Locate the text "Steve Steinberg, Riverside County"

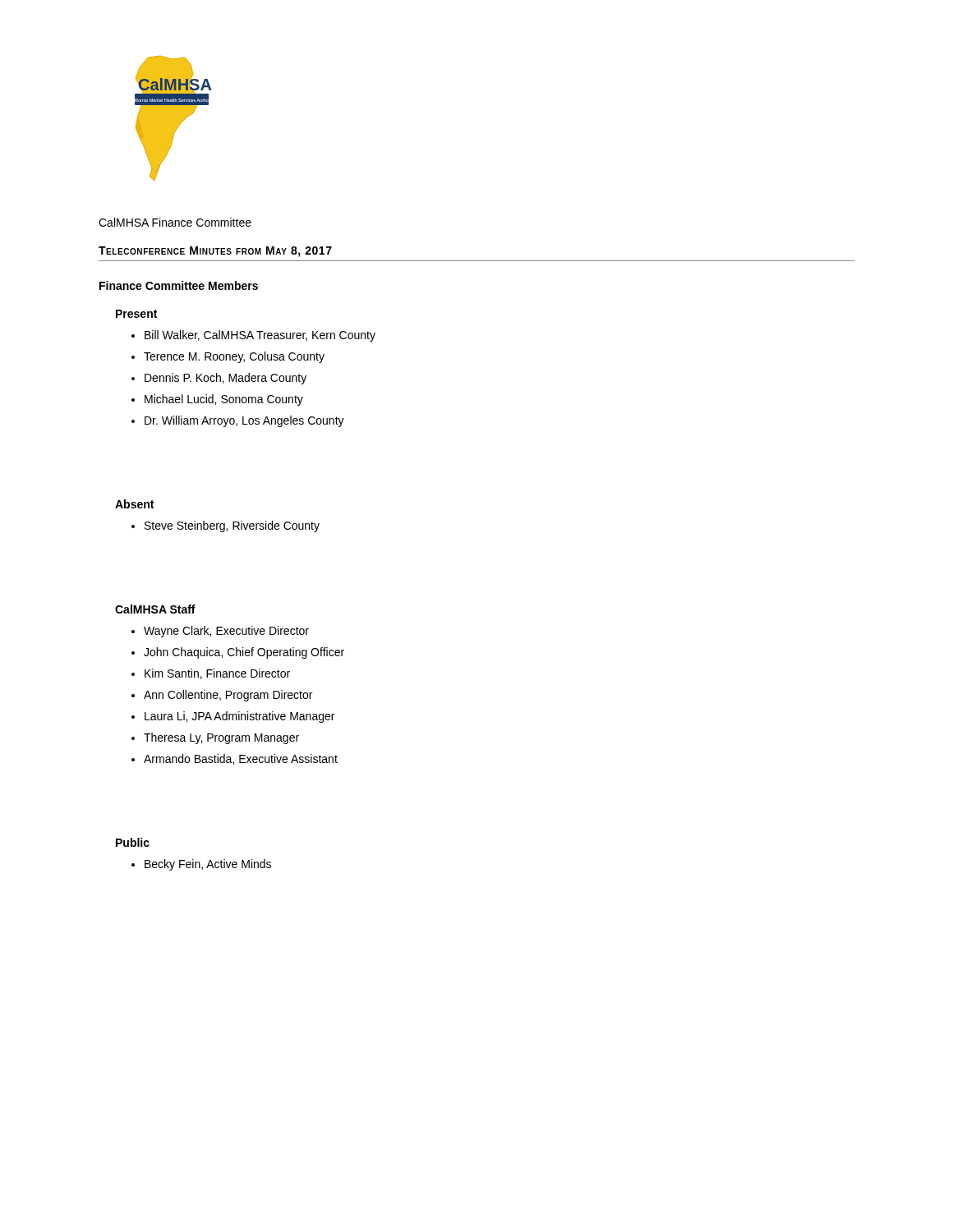[226, 526]
